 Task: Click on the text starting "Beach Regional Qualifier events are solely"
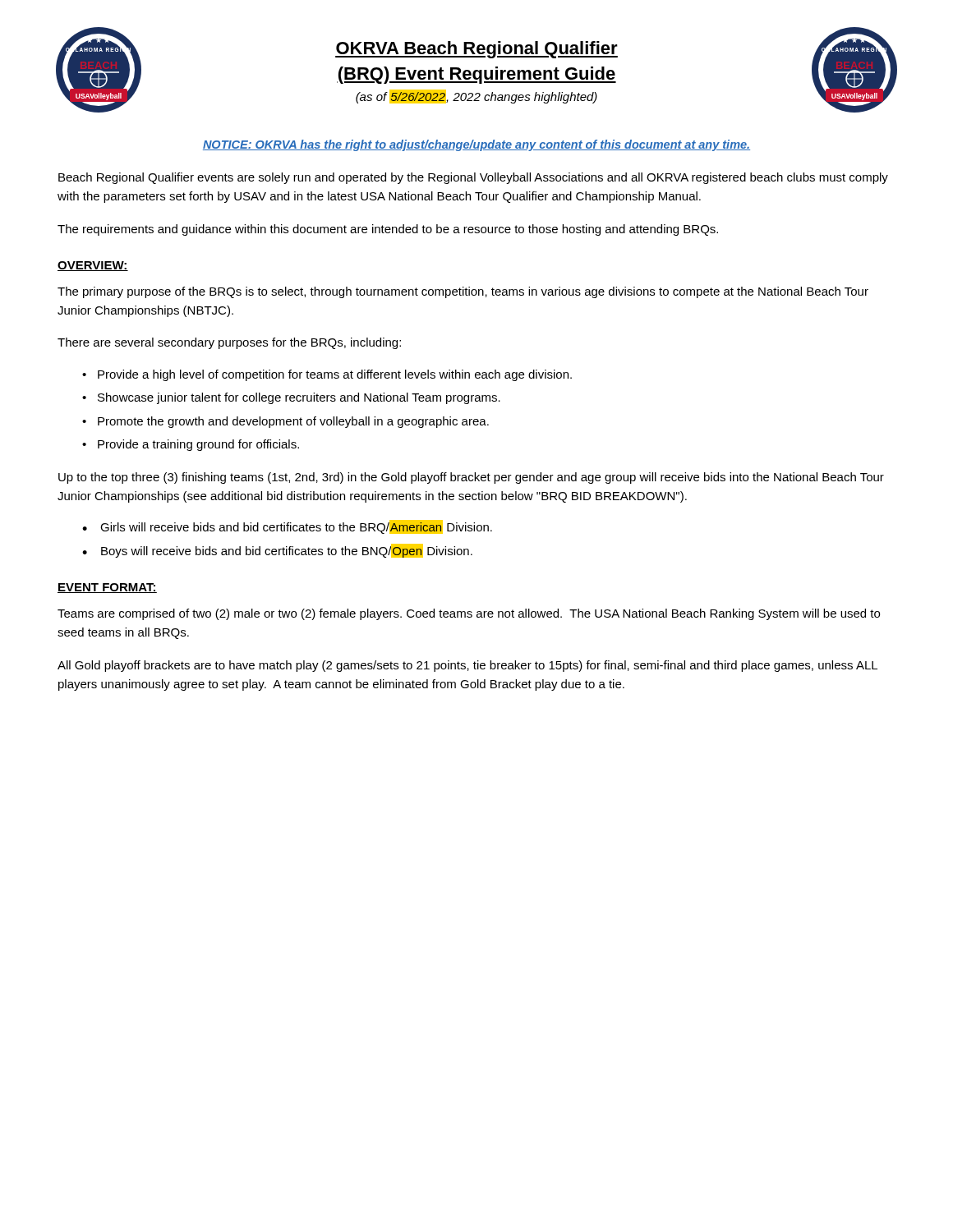pos(473,187)
